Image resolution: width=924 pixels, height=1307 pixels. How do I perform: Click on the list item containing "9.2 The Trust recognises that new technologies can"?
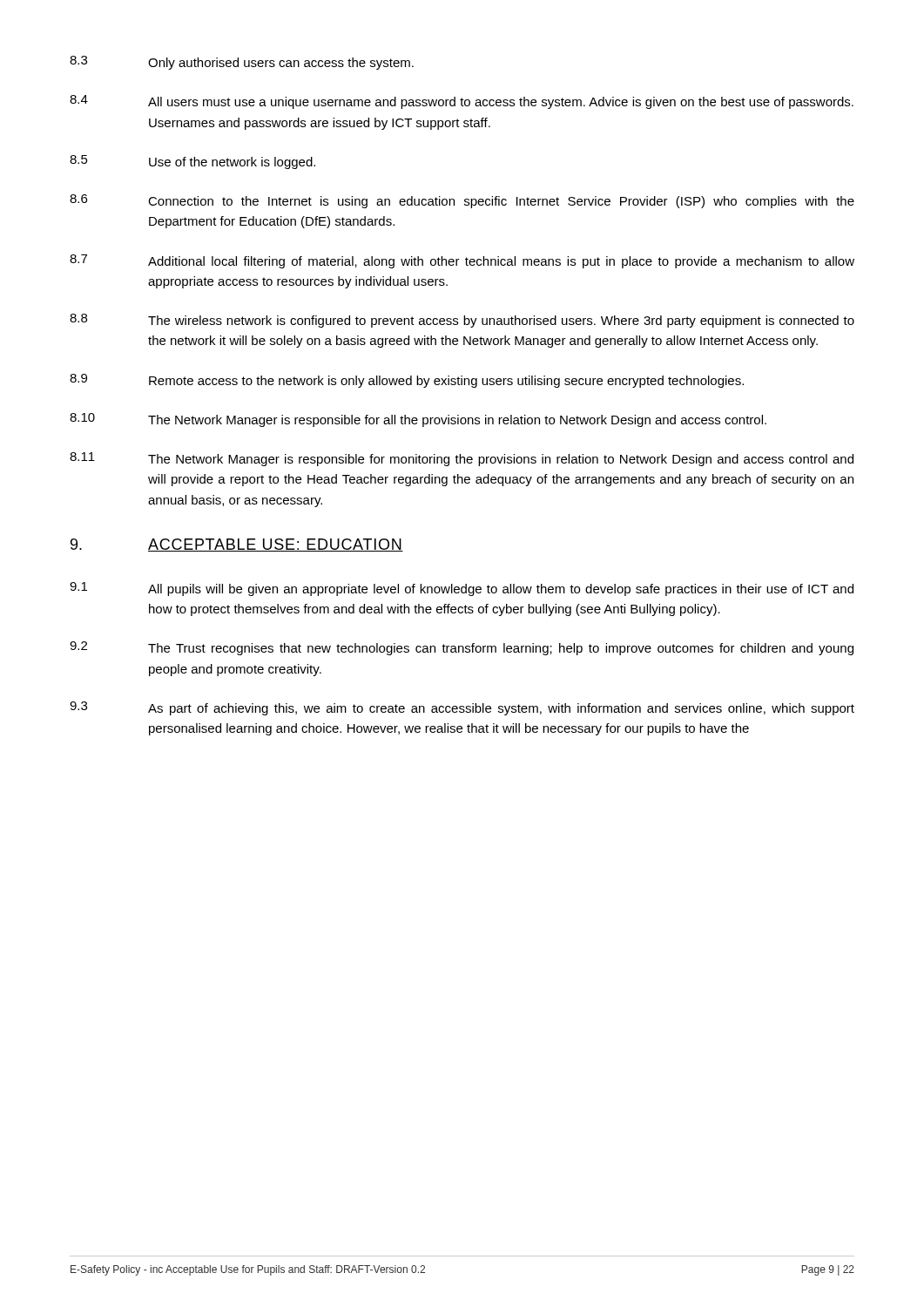(462, 658)
